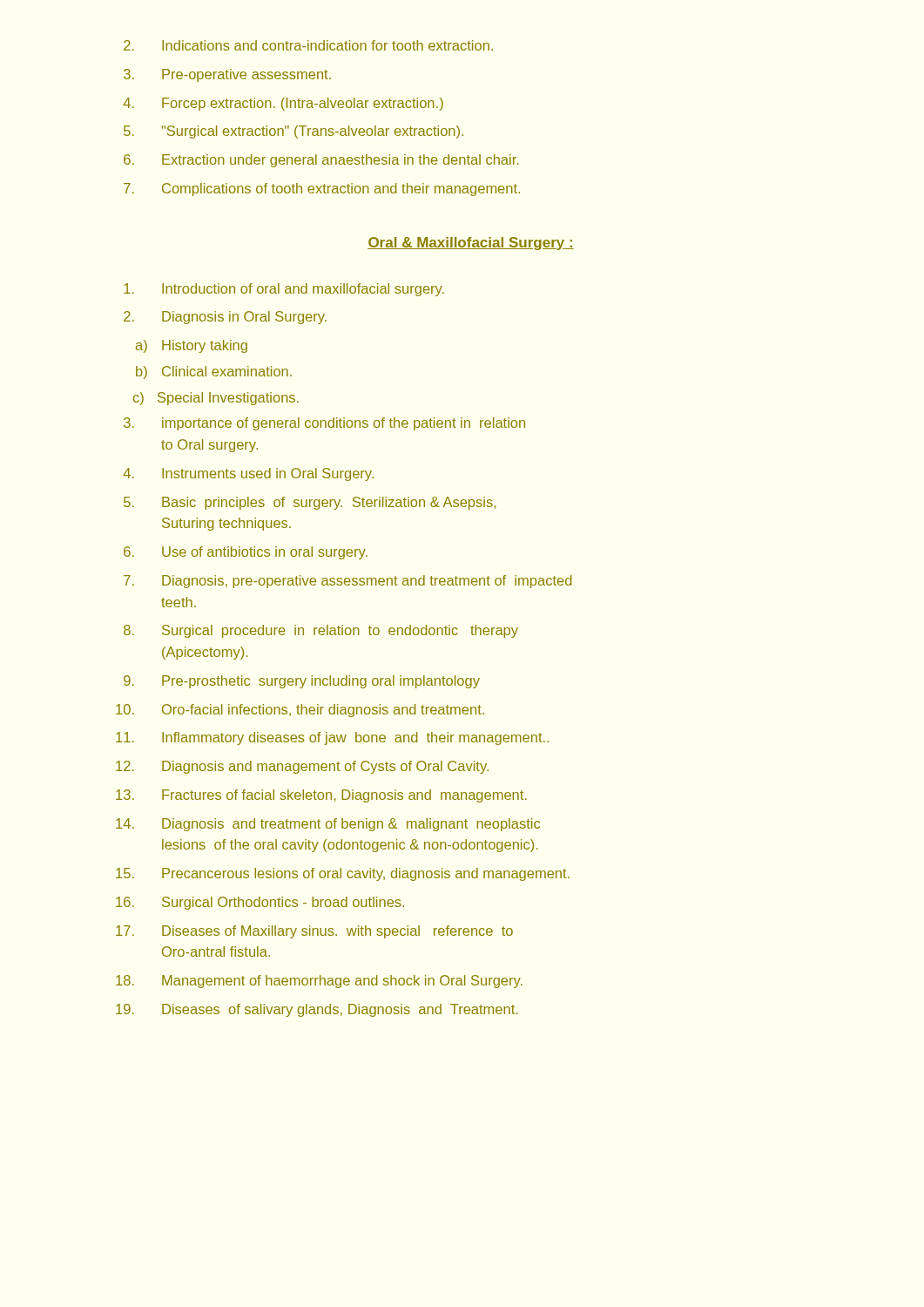Click on the list item containing "6. Extraction under general anaesthesia in"
Image resolution: width=924 pixels, height=1307 pixels.
471,160
